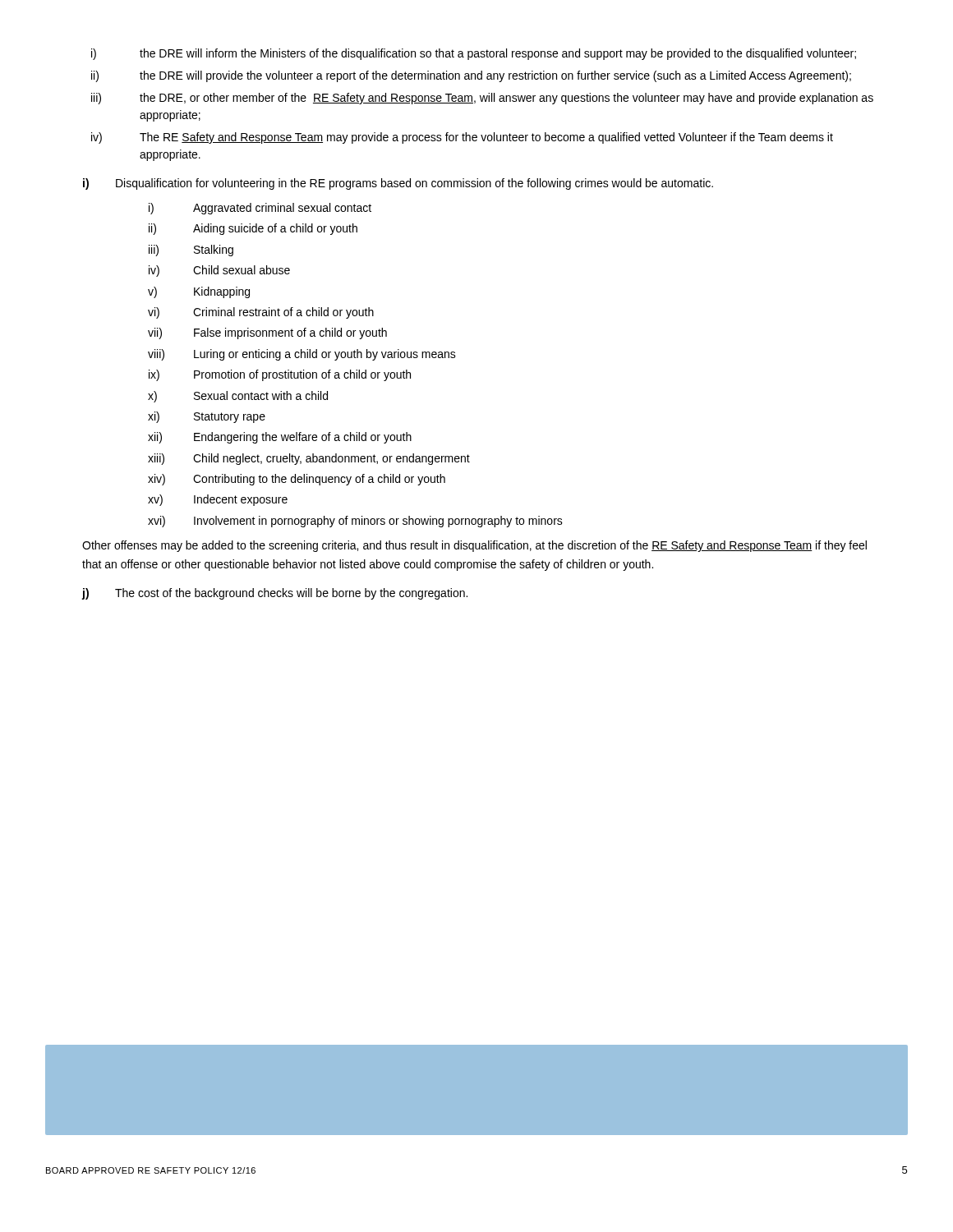Locate the block of text that opens with "vi) Criminal restraint of a child or"
The image size is (953, 1232).
(x=261, y=313)
